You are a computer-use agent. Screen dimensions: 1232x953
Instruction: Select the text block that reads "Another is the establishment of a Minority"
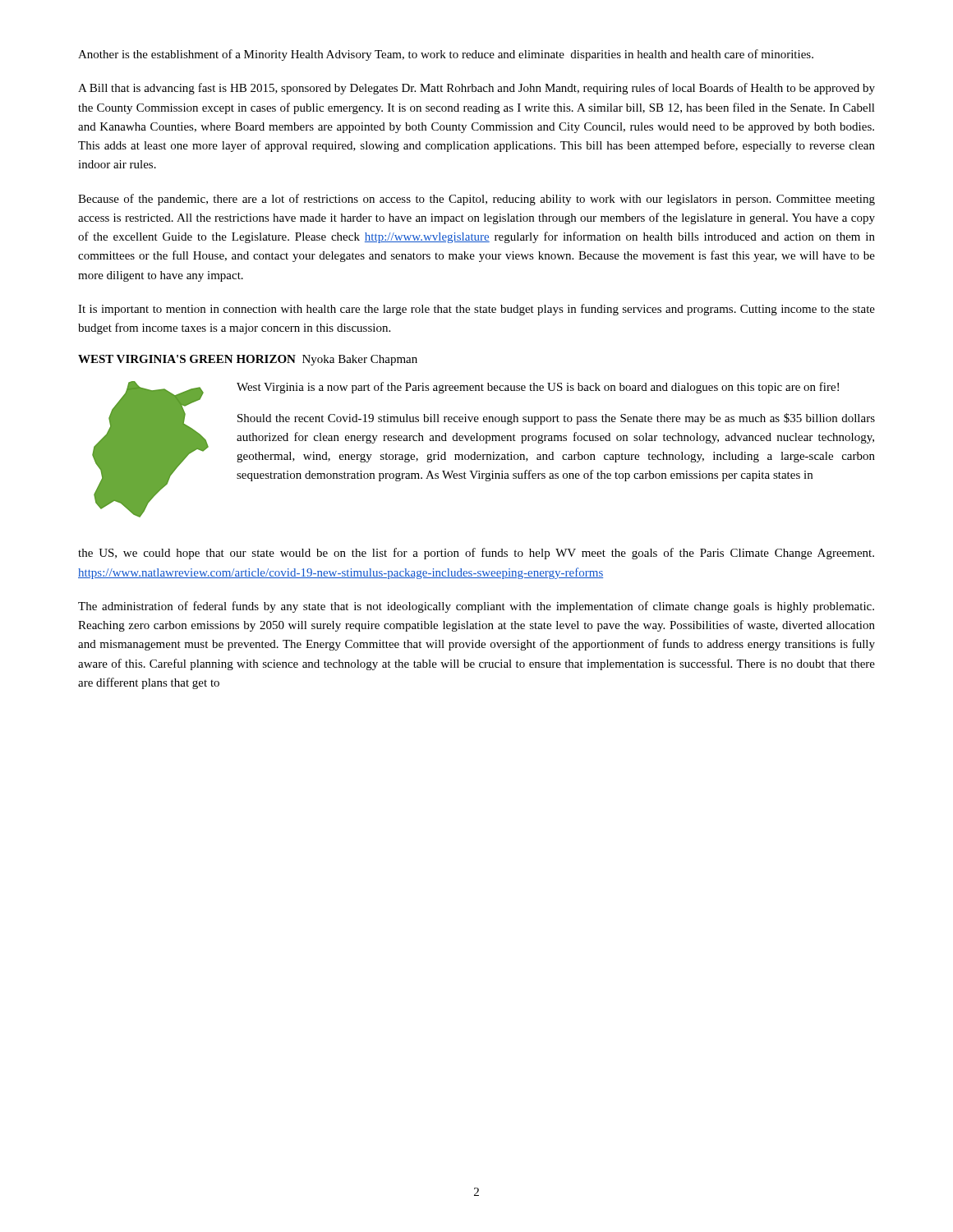coord(446,54)
